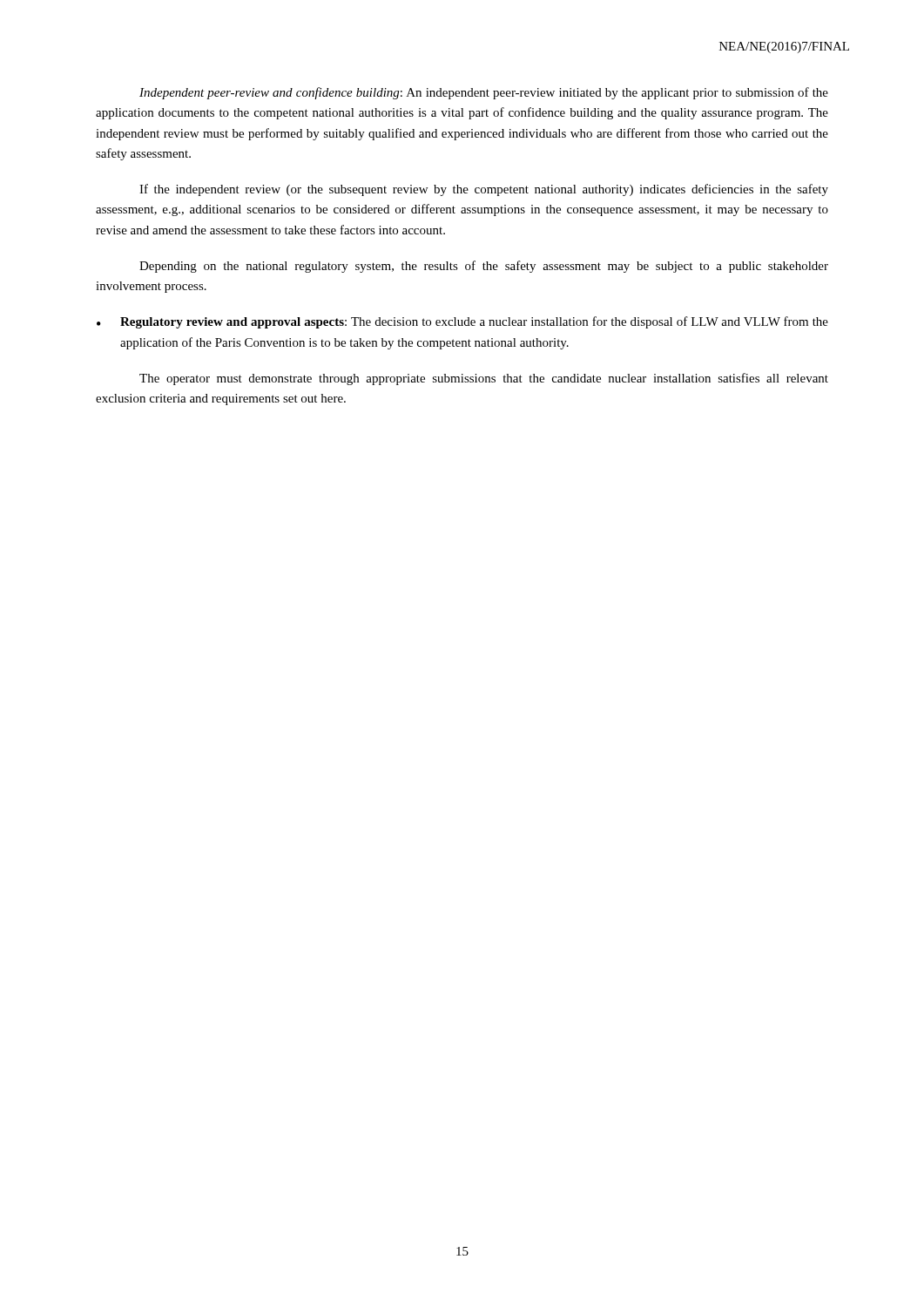Find the element starting "Independent peer-review and confidence"
The image size is (924, 1307).
[x=462, y=123]
